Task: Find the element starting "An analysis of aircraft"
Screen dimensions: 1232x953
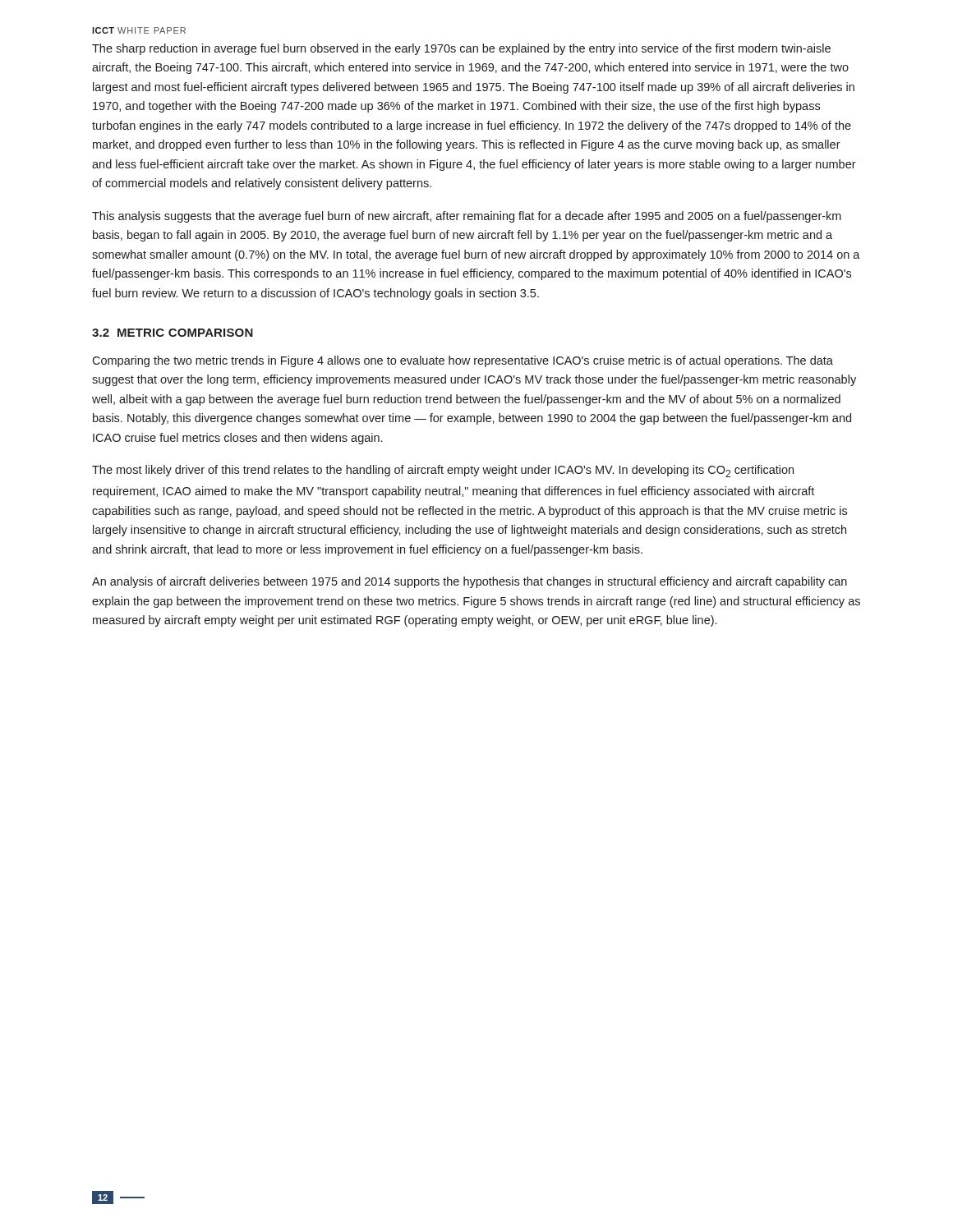Action: (476, 602)
